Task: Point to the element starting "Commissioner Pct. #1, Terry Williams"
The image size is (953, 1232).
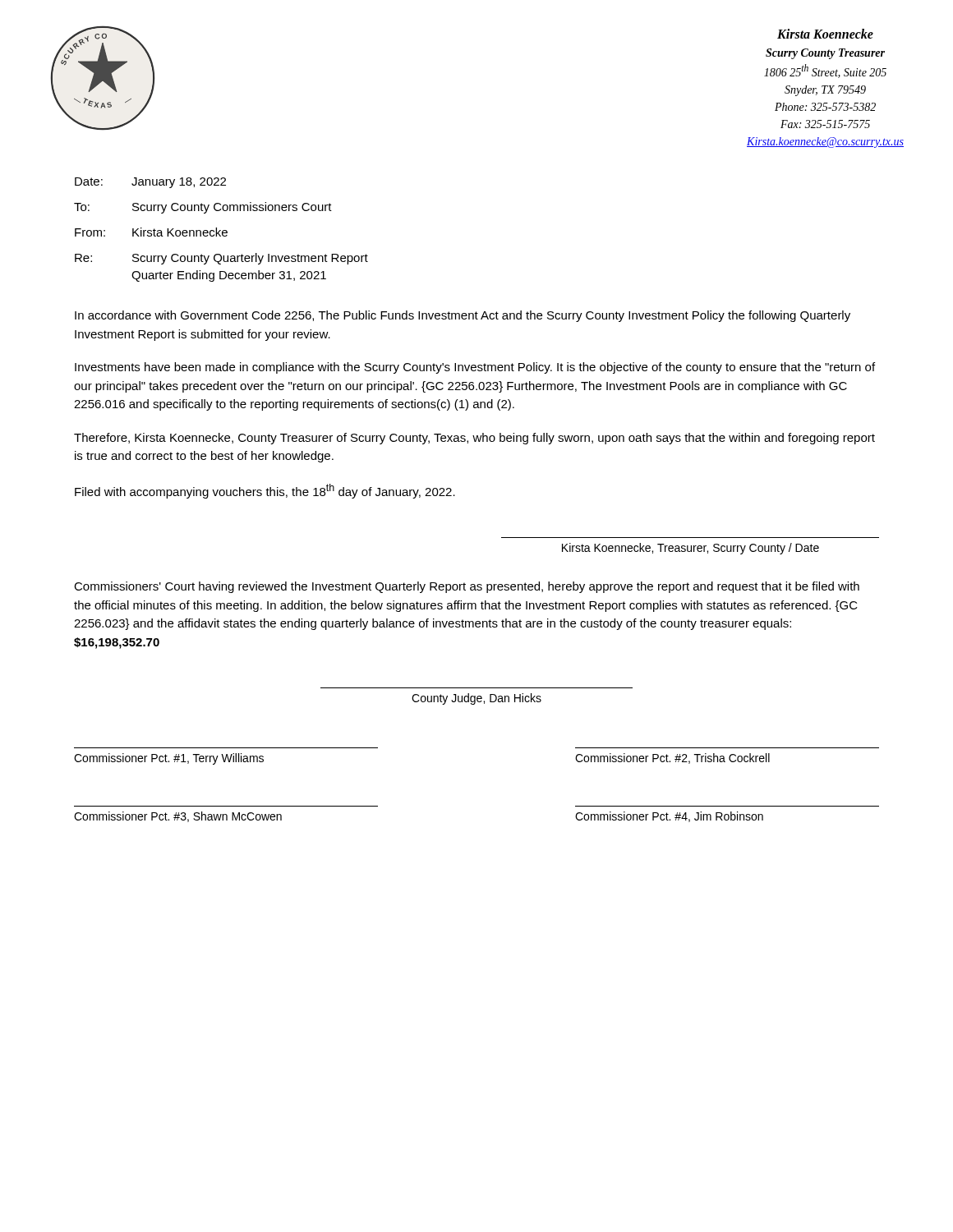Action: (169, 758)
